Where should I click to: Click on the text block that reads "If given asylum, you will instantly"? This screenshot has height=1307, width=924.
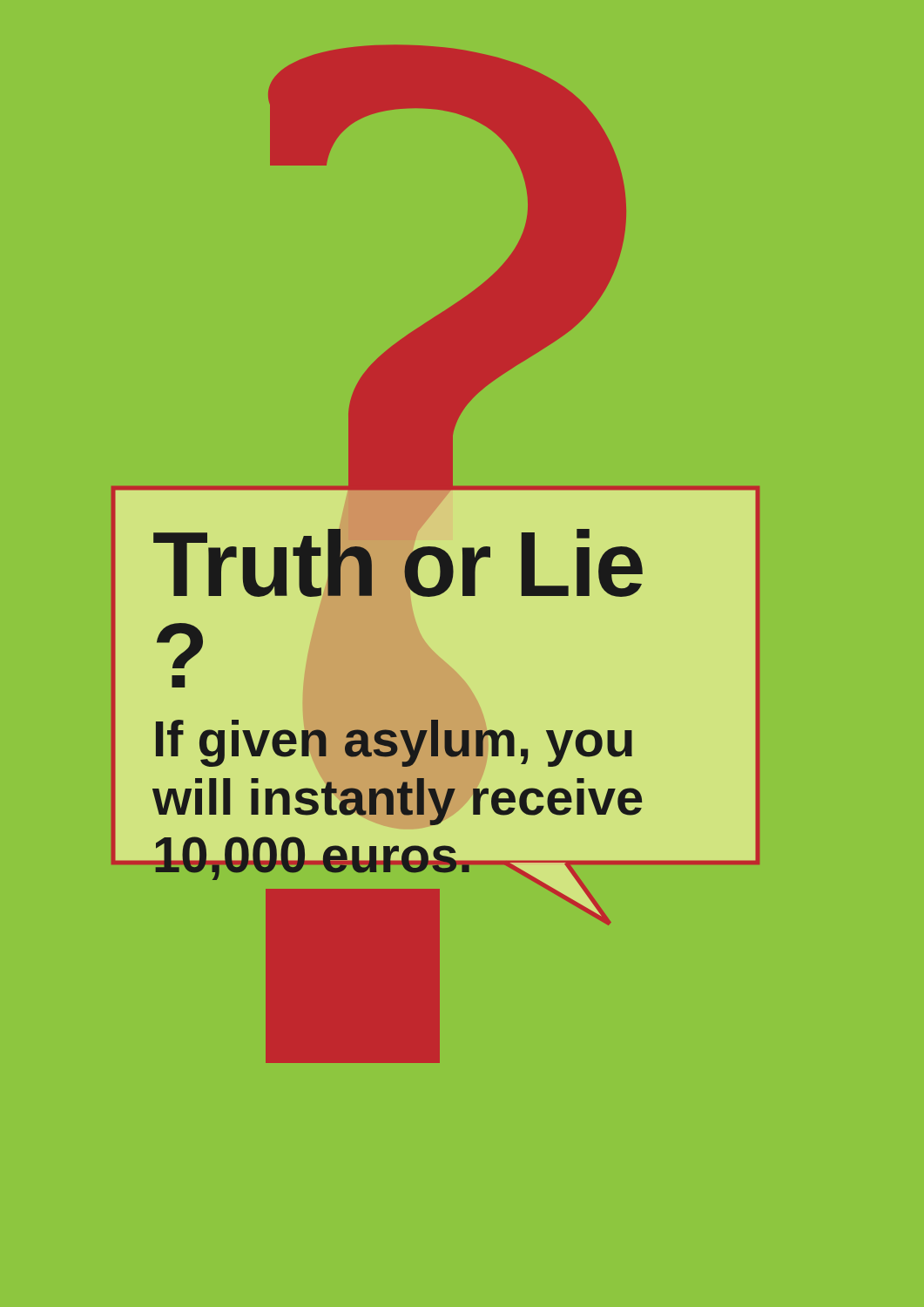point(398,797)
